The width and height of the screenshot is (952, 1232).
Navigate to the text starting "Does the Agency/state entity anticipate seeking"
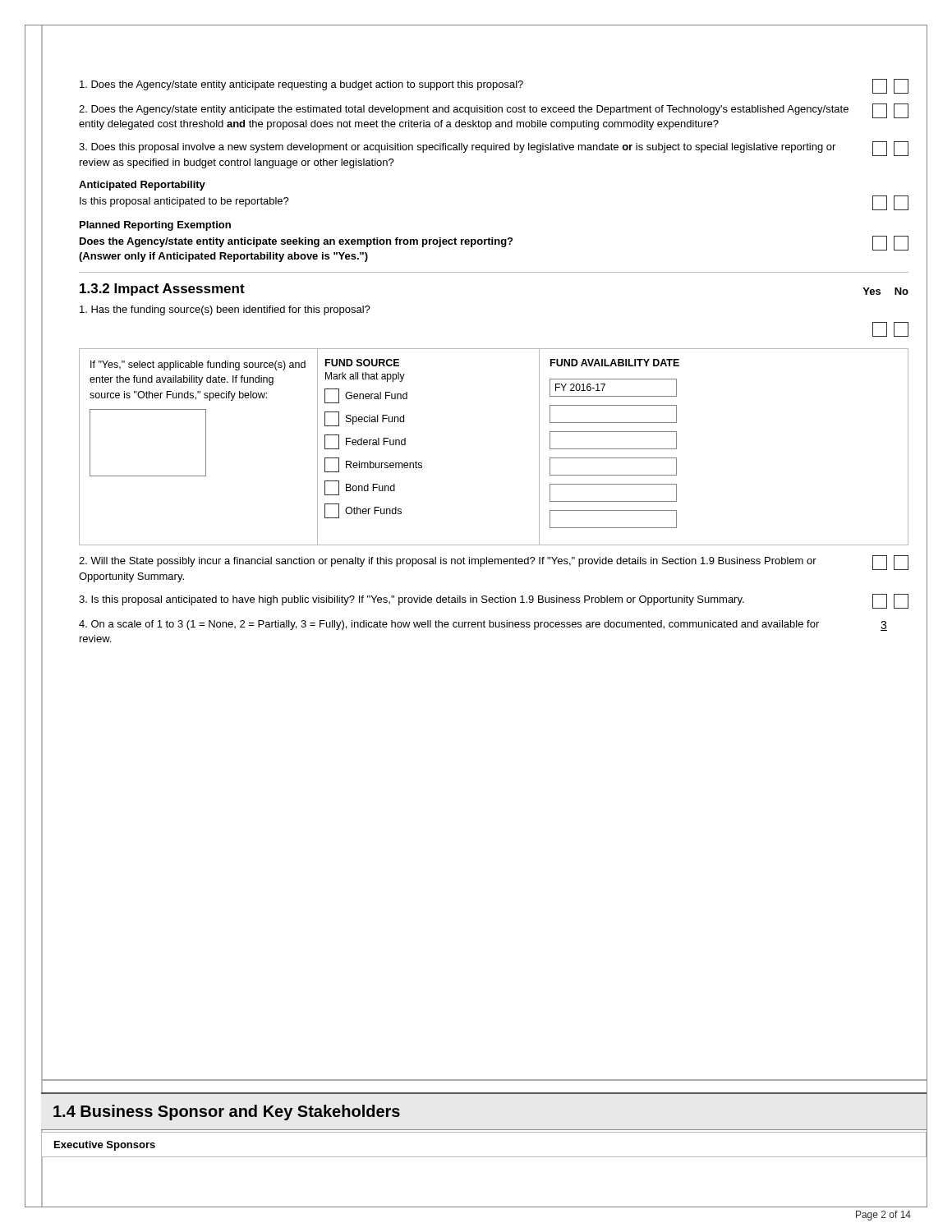tap(494, 249)
